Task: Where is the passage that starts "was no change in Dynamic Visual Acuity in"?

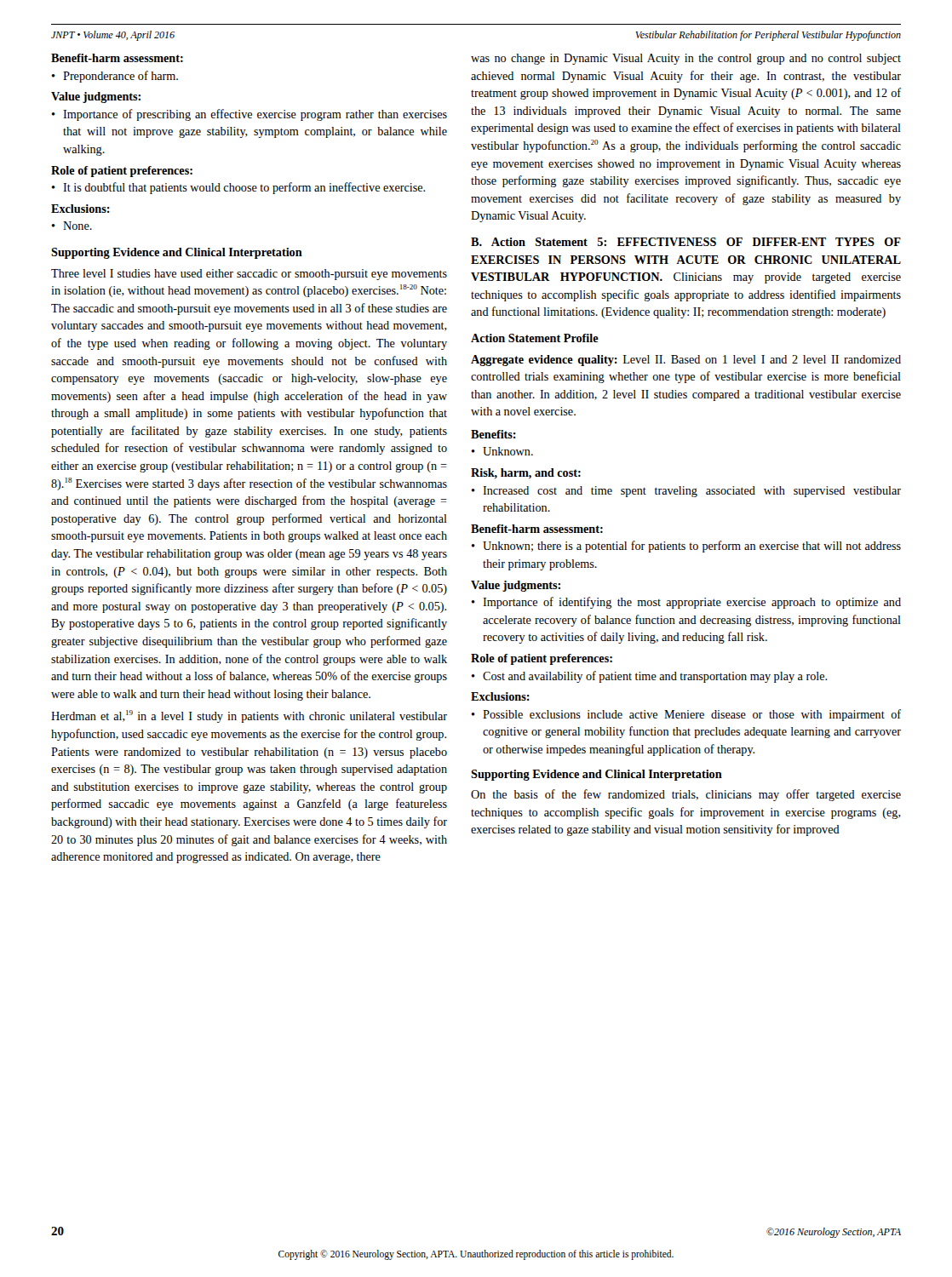Action: coord(686,137)
